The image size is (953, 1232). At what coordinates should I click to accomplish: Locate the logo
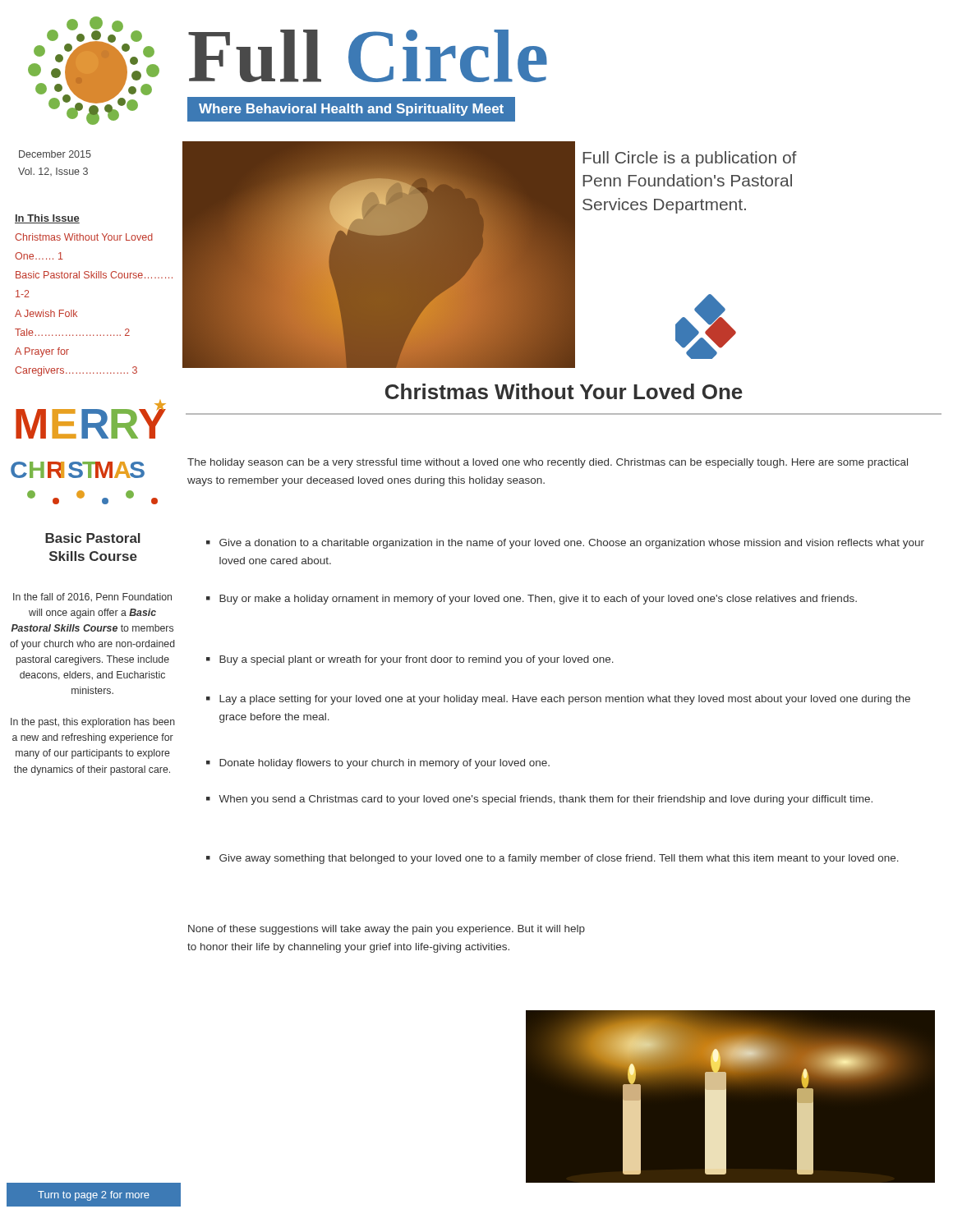pos(710,325)
